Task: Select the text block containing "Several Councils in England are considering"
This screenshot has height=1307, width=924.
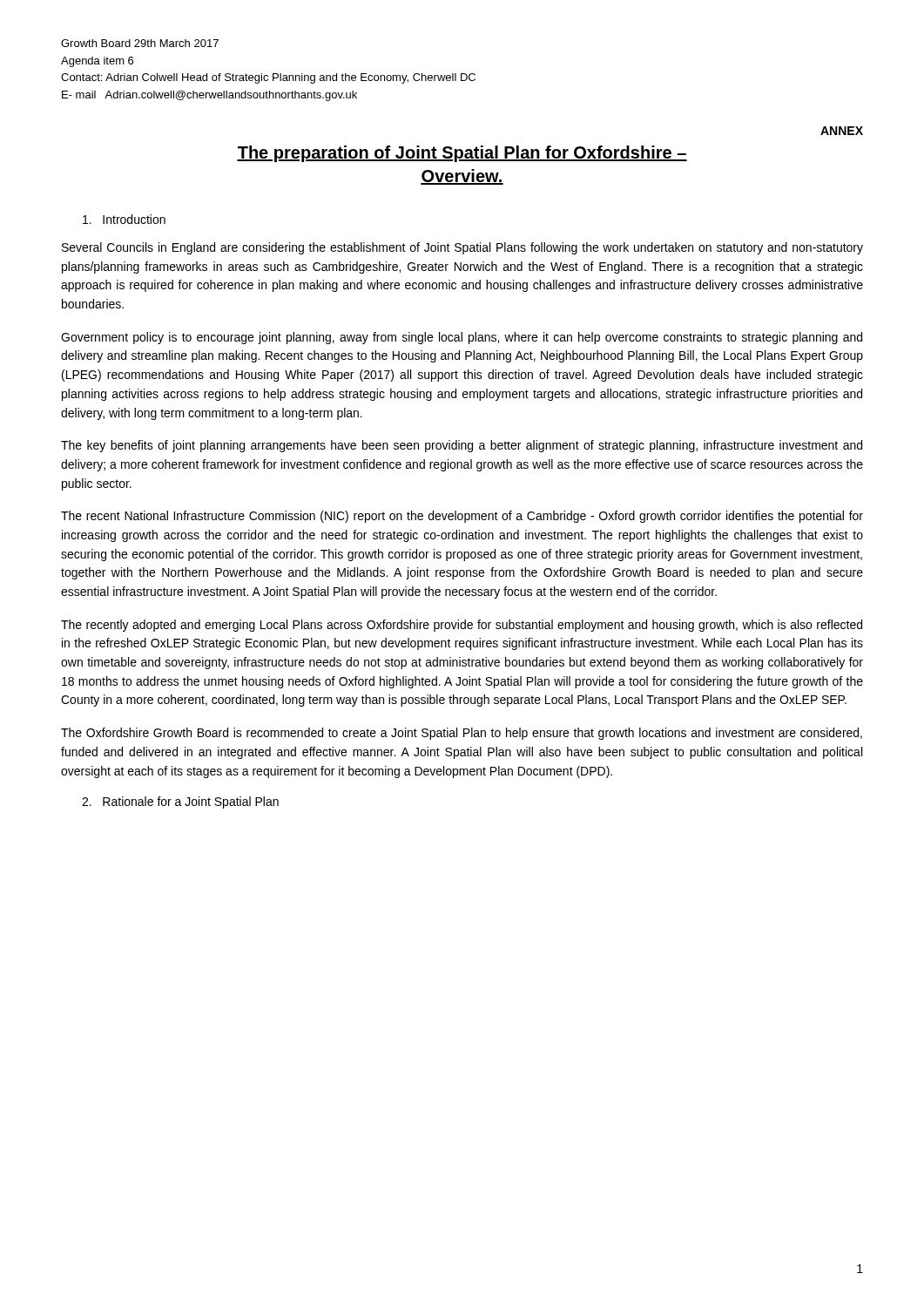Action: pyautogui.click(x=462, y=276)
